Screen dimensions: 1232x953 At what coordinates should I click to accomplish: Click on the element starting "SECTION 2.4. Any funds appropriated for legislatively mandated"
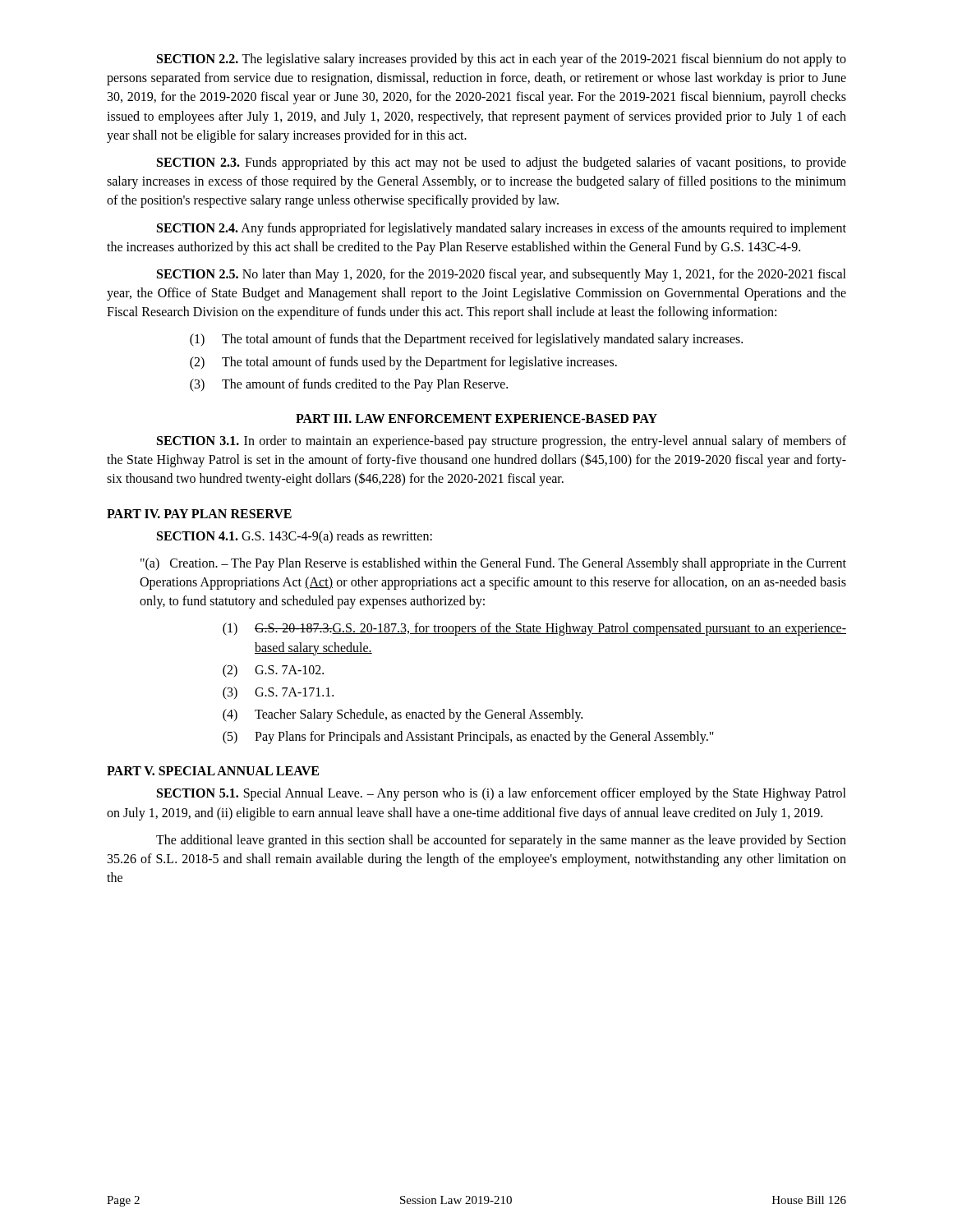(476, 237)
